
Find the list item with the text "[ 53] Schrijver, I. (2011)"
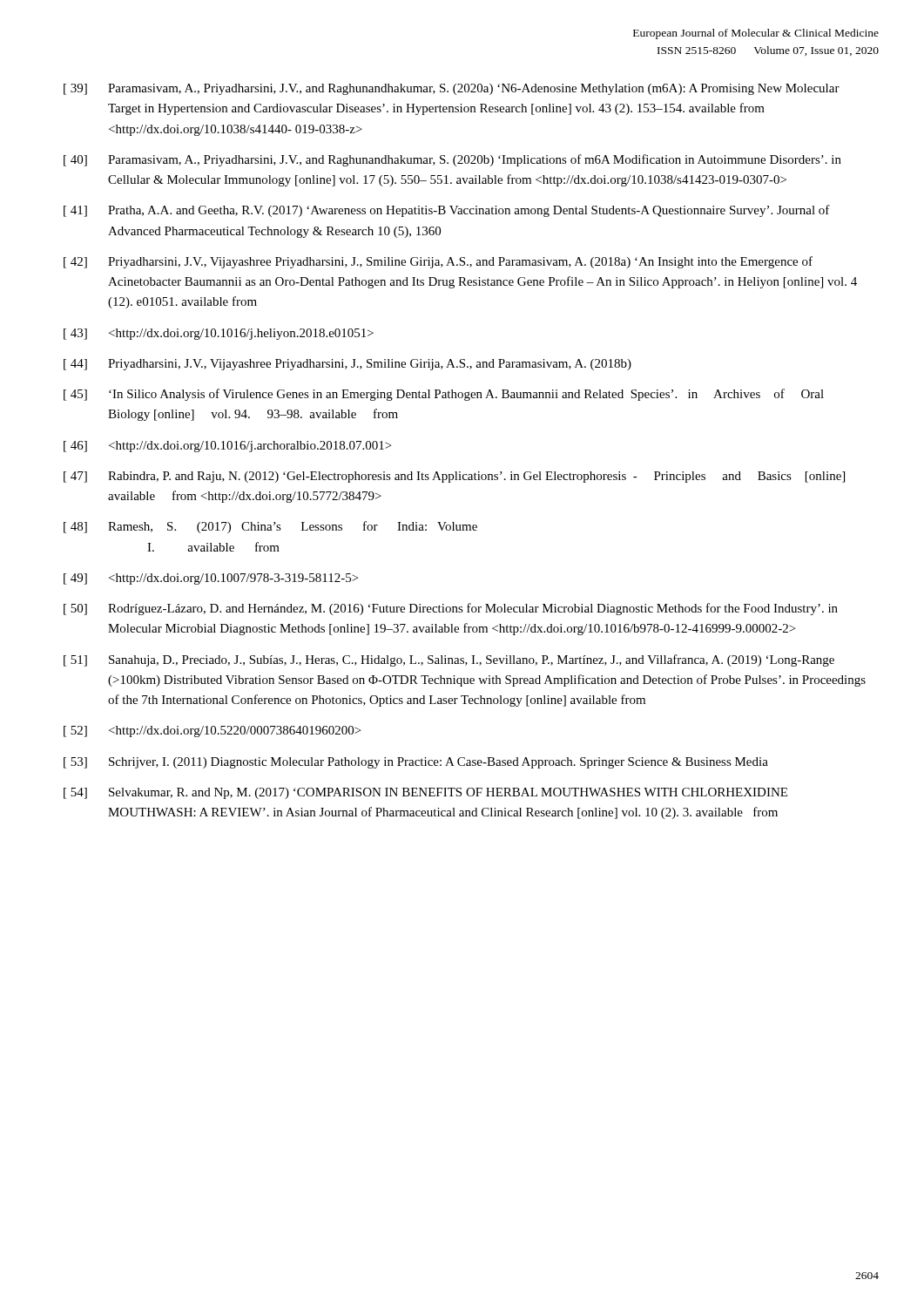[x=468, y=762]
